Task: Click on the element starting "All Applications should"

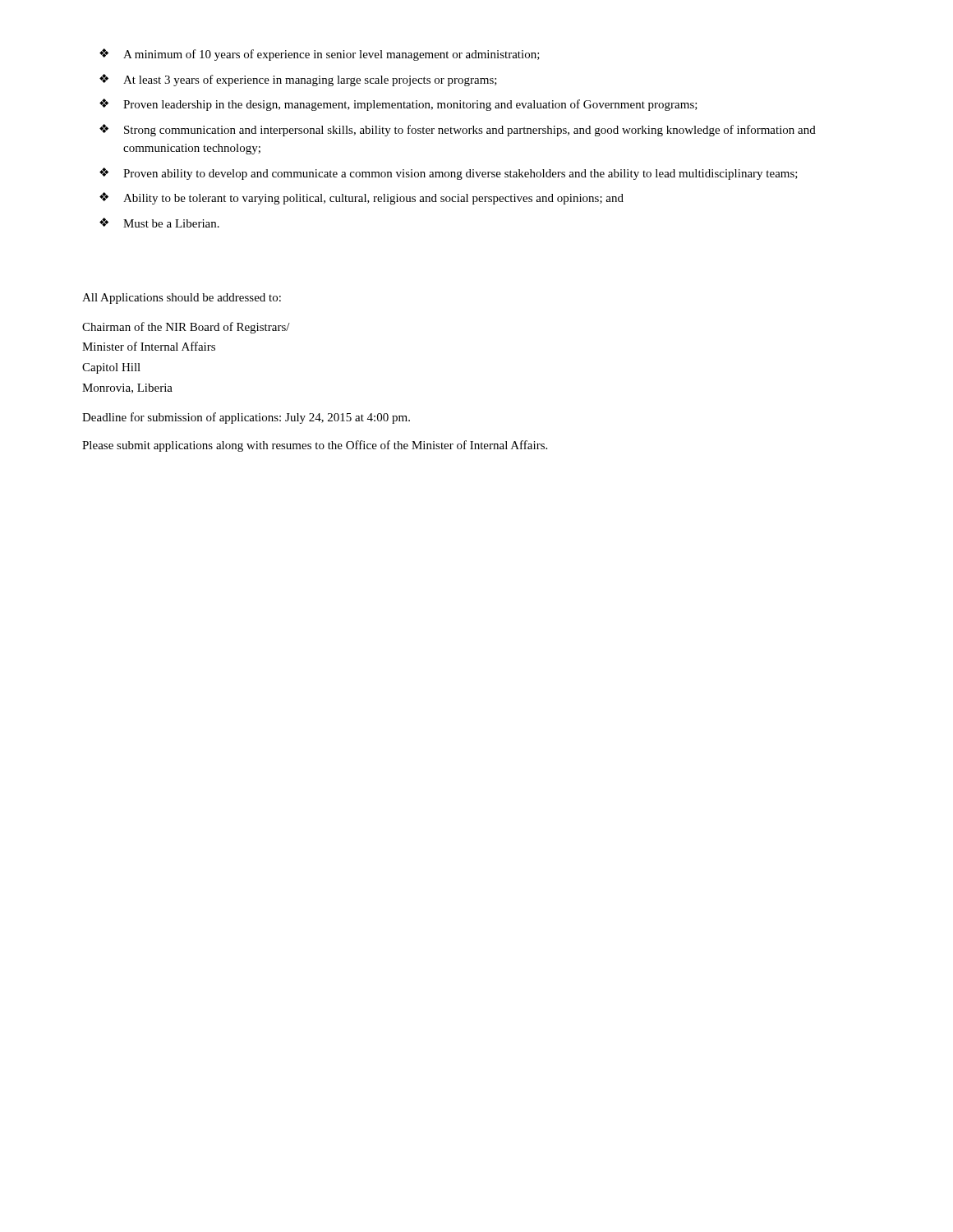Action: coord(182,297)
